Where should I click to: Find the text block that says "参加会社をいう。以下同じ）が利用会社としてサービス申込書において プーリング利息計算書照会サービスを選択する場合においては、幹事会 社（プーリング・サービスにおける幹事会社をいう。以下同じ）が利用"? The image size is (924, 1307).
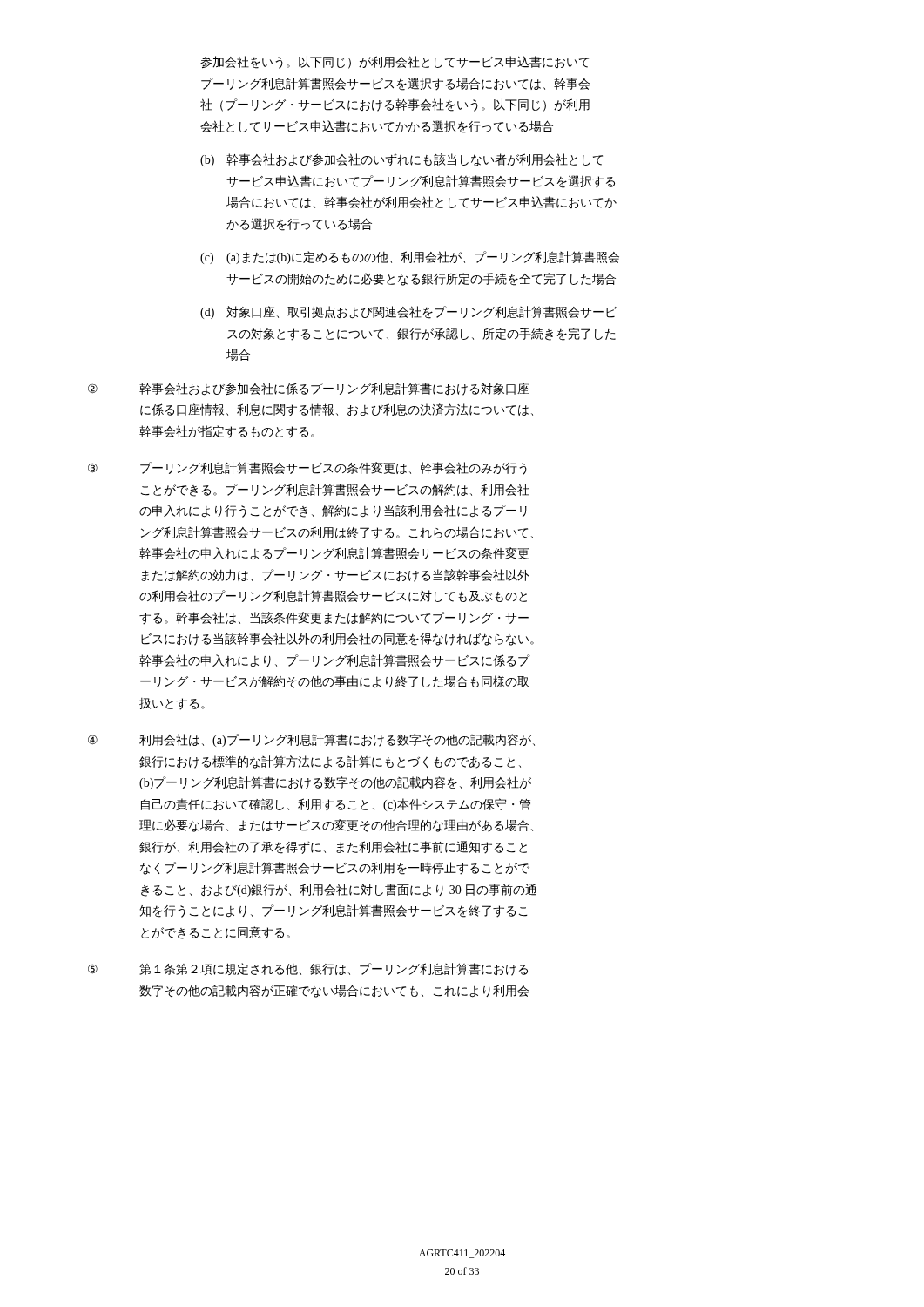[x=395, y=94]
